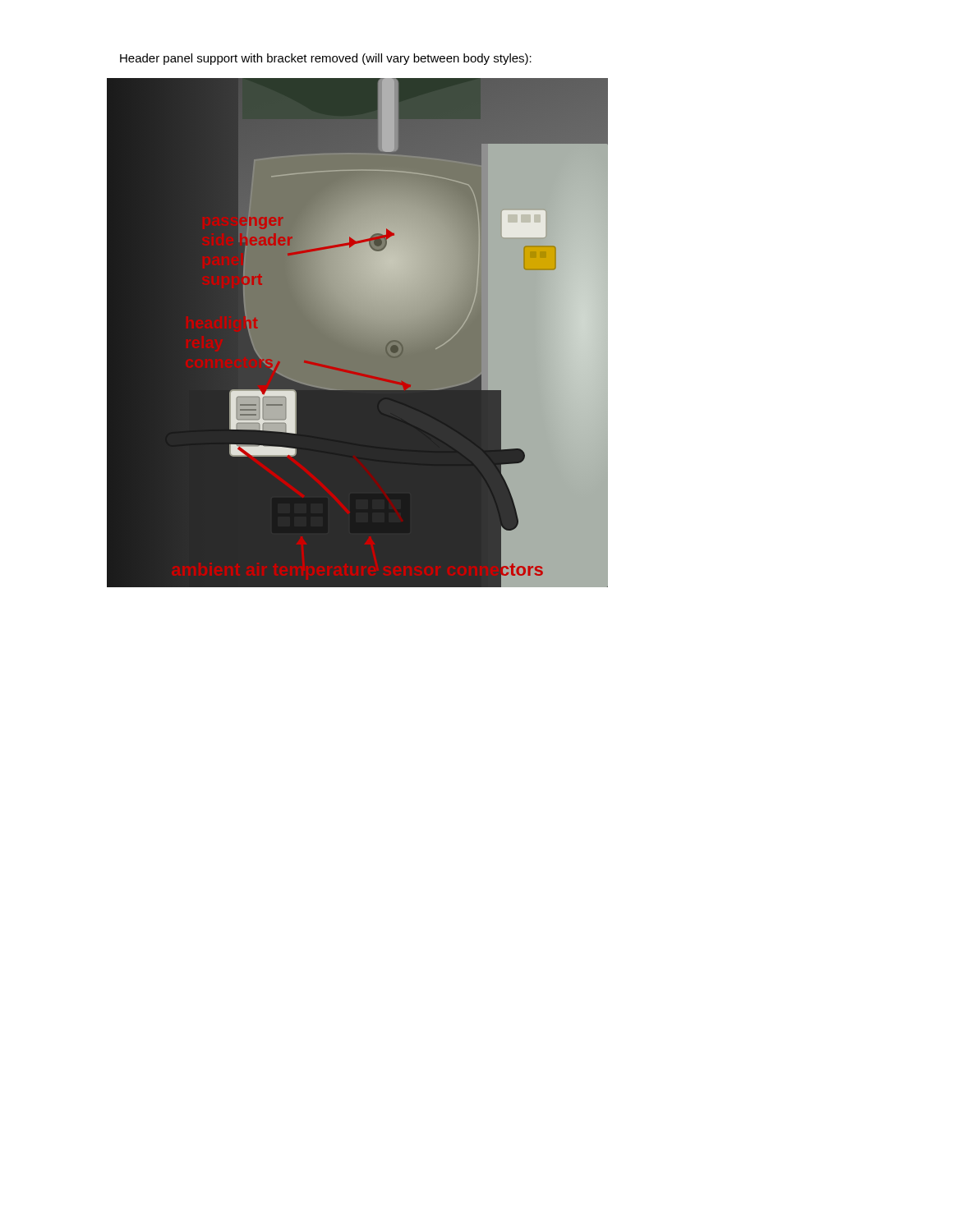Screen dimensions: 1232x953
Task: Select the block starting "Header panel support with bracket removed"
Action: pyautogui.click(x=326, y=58)
